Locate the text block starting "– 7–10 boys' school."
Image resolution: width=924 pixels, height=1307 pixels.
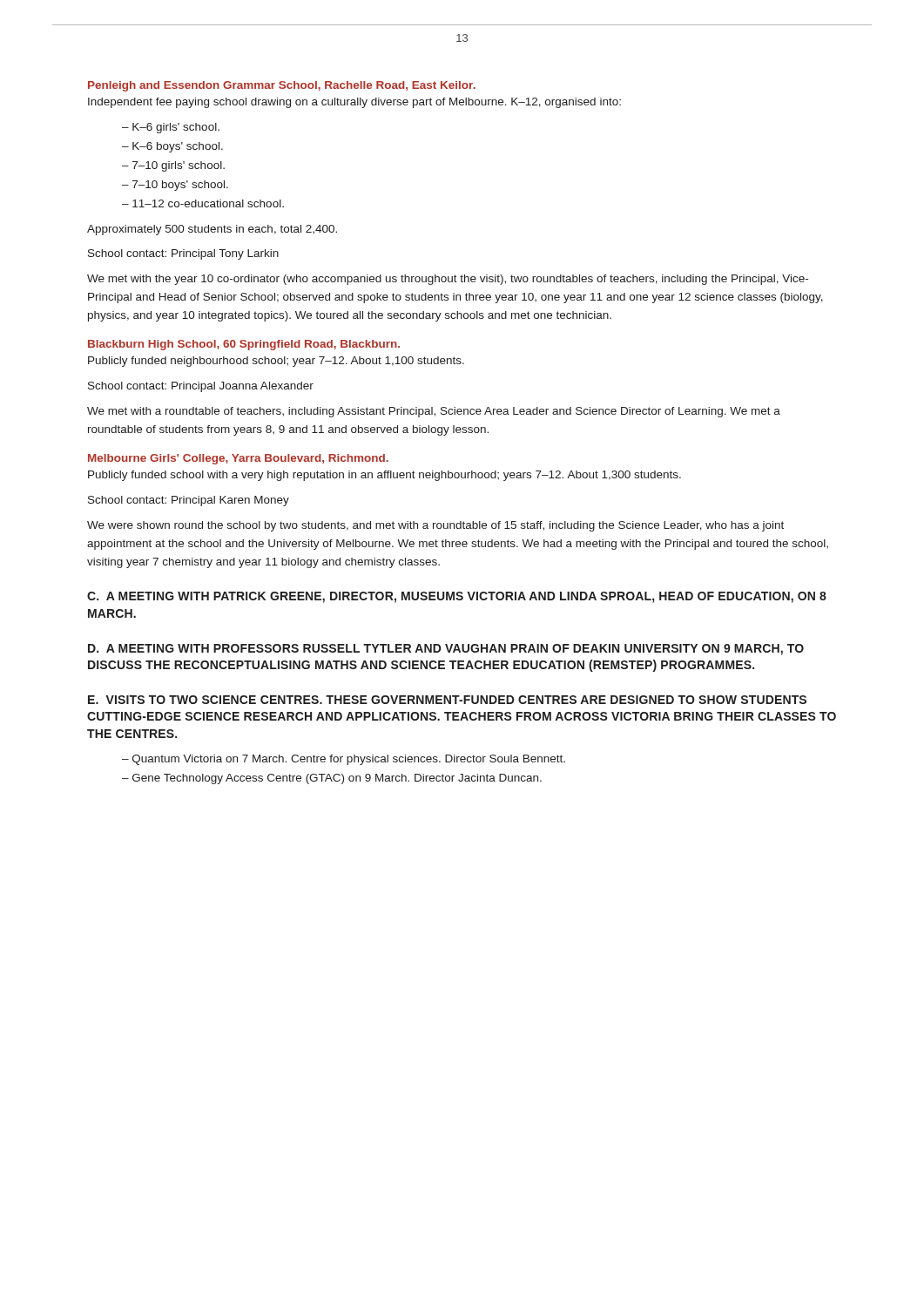pos(175,186)
